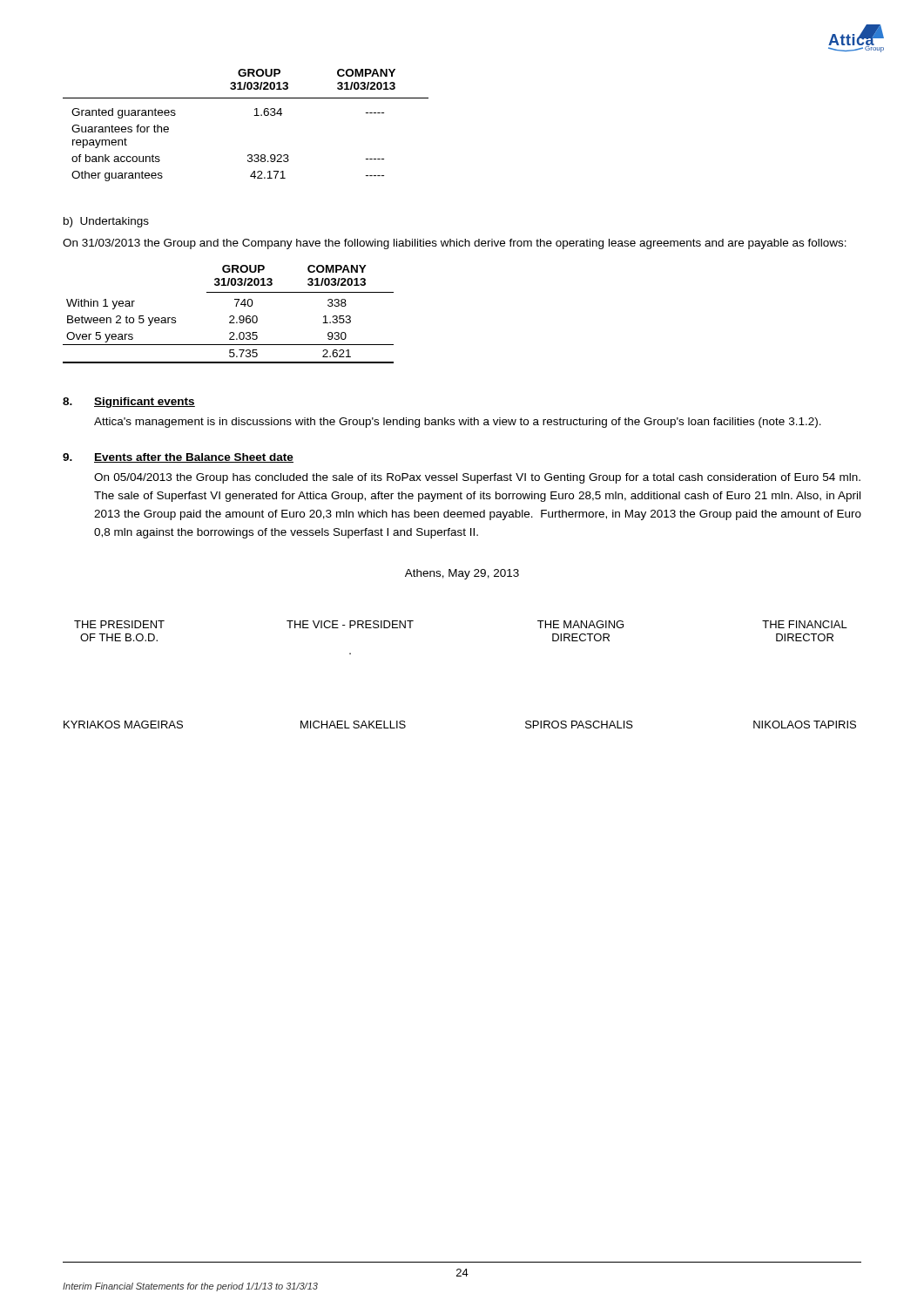Find the region starting "Significant events"
Viewport: 924px width, 1307px height.
point(144,402)
